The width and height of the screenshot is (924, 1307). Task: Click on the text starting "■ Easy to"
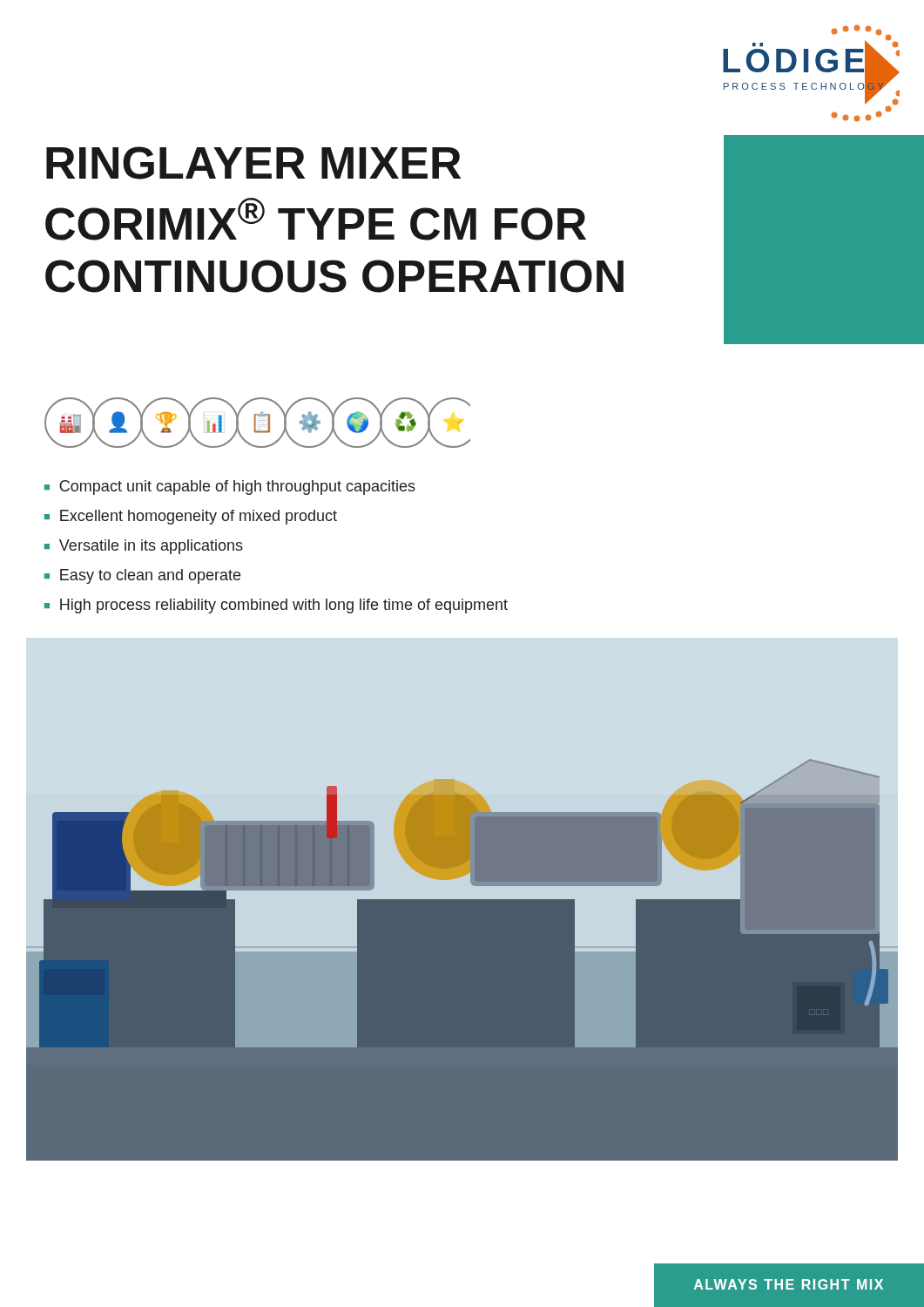point(142,575)
